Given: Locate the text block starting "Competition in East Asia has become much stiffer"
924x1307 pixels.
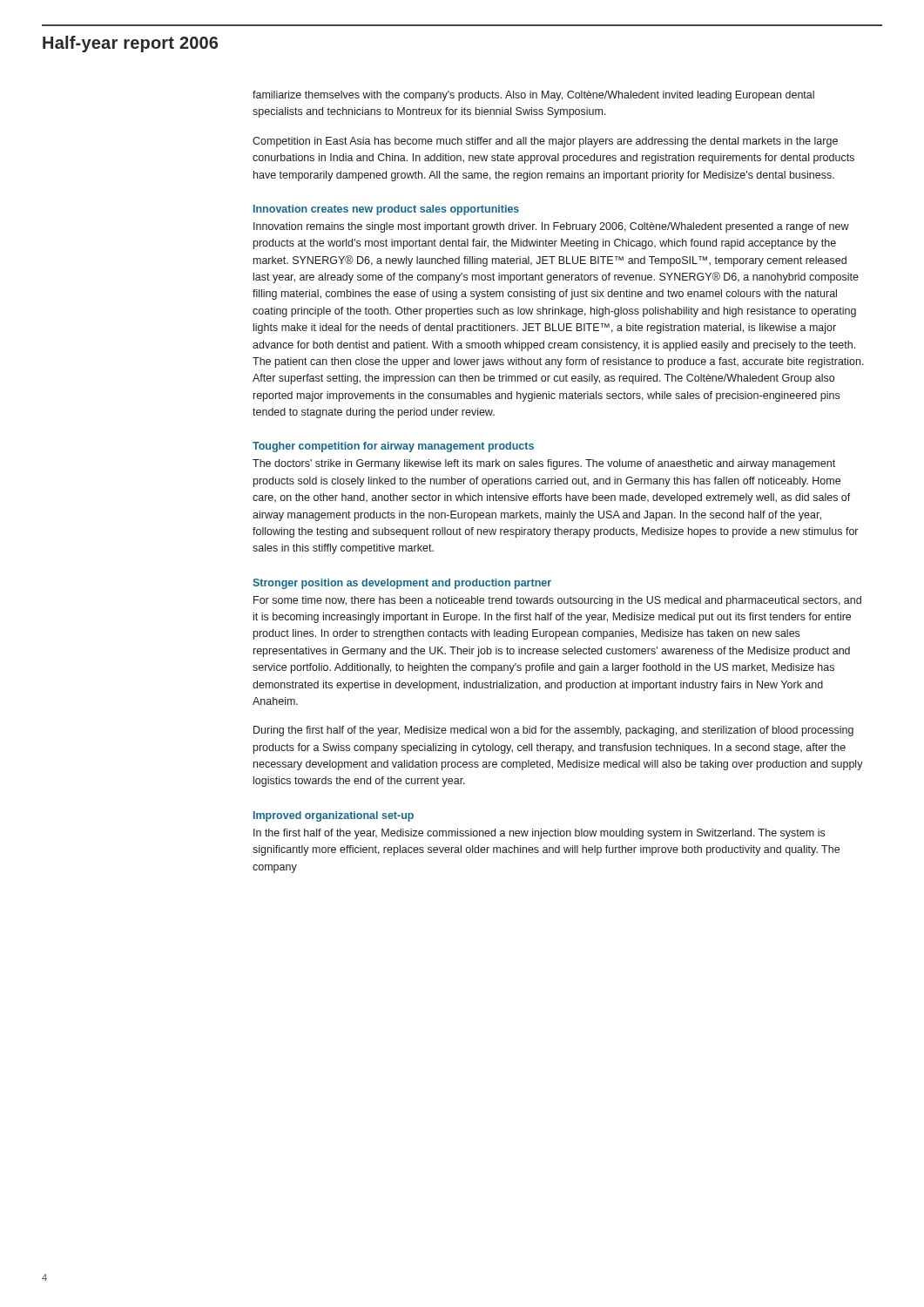Looking at the screenshot, I should coord(554,158).
